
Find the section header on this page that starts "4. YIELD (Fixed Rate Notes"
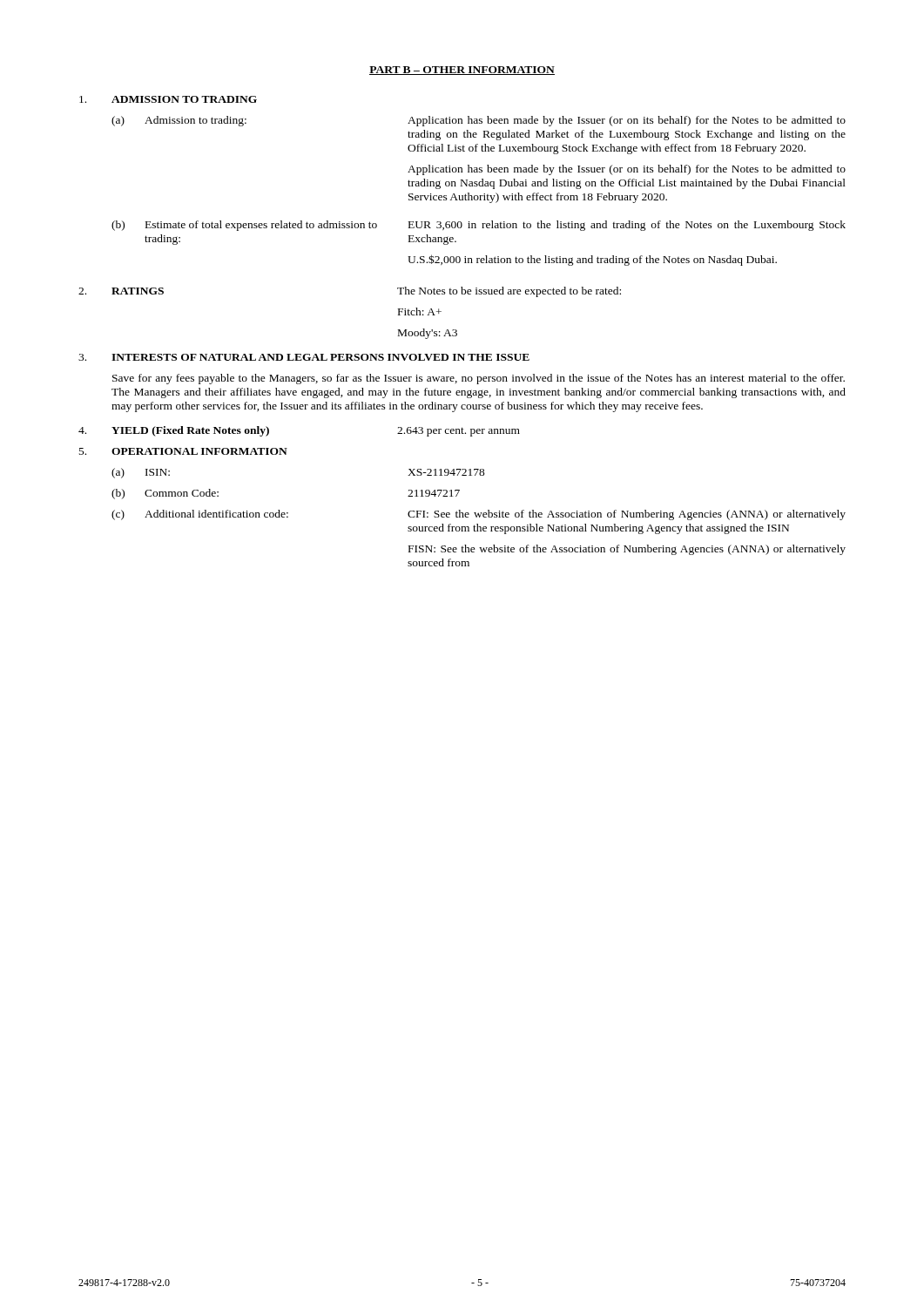pos(462,430)
